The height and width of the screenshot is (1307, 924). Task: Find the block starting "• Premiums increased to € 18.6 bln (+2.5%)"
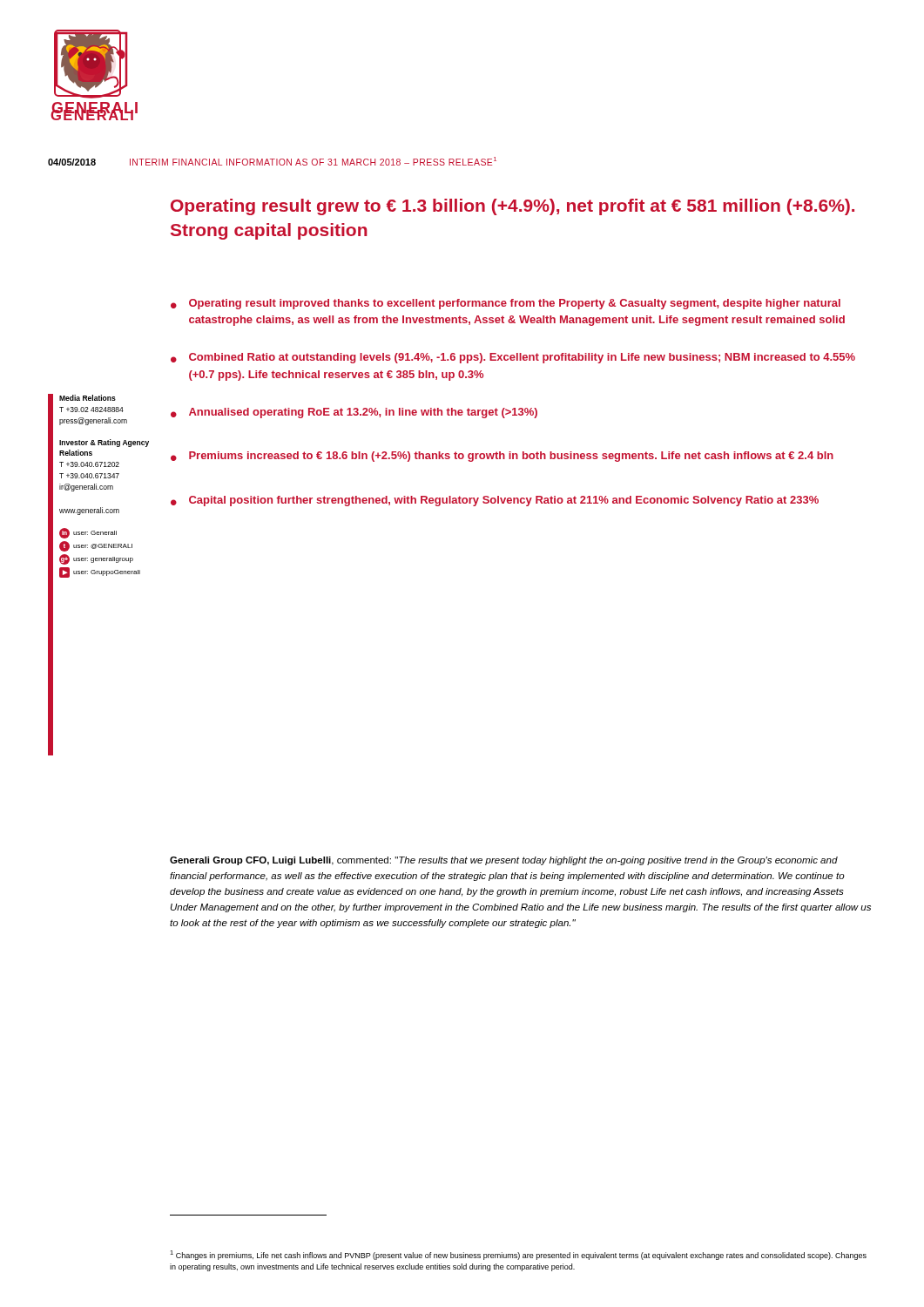point(502,459)
